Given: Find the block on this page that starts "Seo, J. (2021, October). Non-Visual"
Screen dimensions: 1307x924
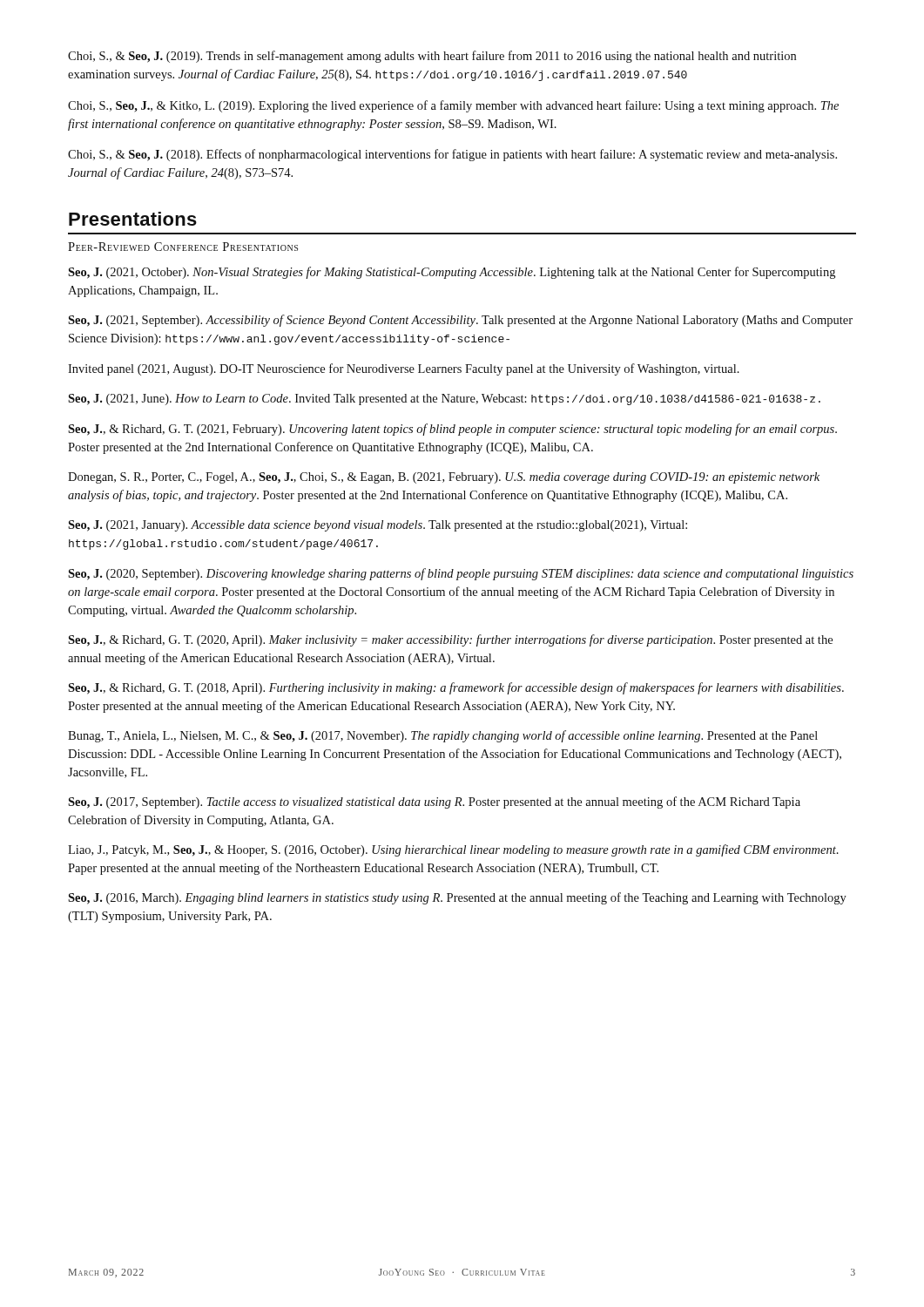Looking at the screenshot, I should 452,281.
